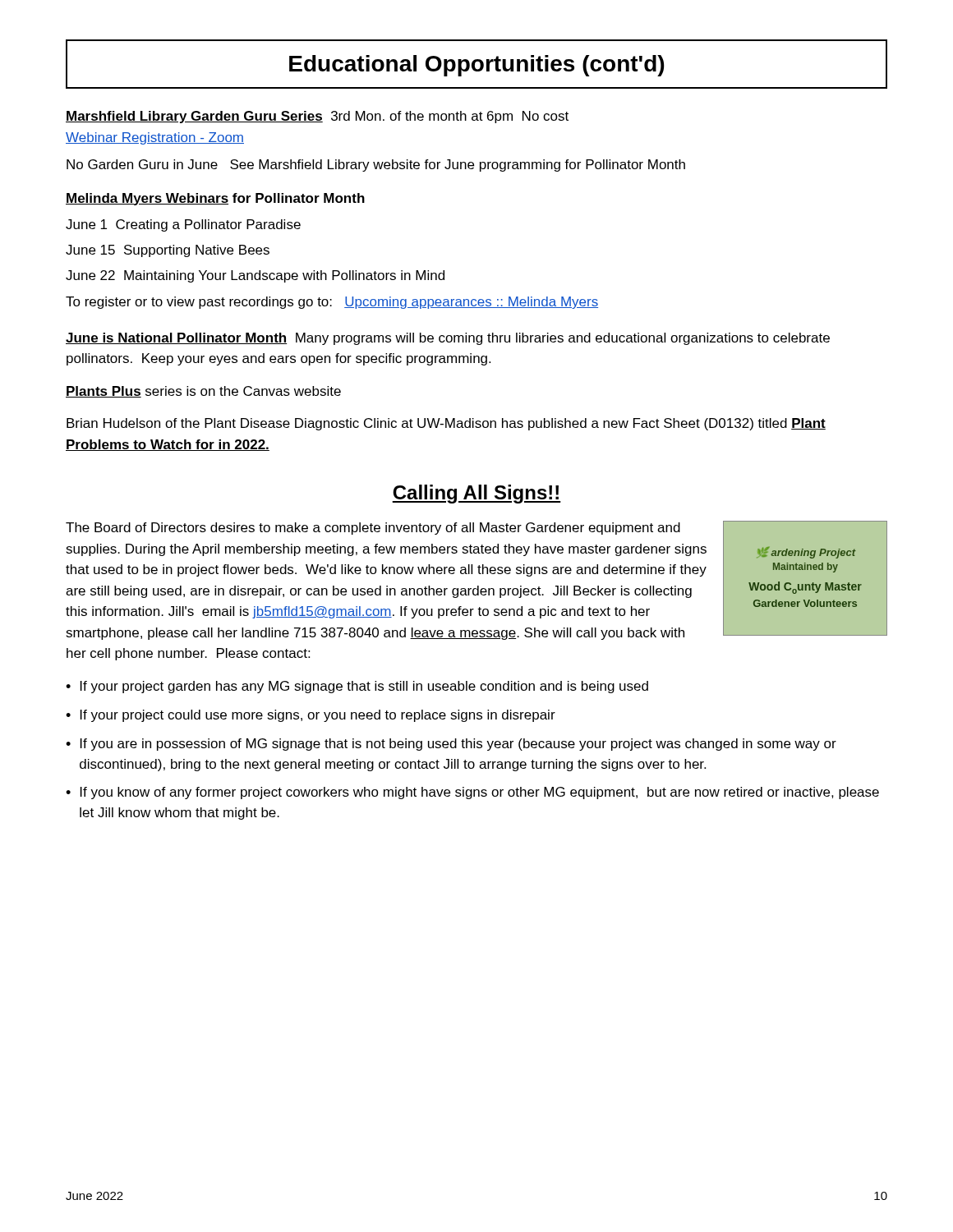Image resolution: width=953 pixels, height=1232 pixels.
Task: Where is the section header that starts "Melinda Myers Webinars for Pollinator"?
Action: 215,198
